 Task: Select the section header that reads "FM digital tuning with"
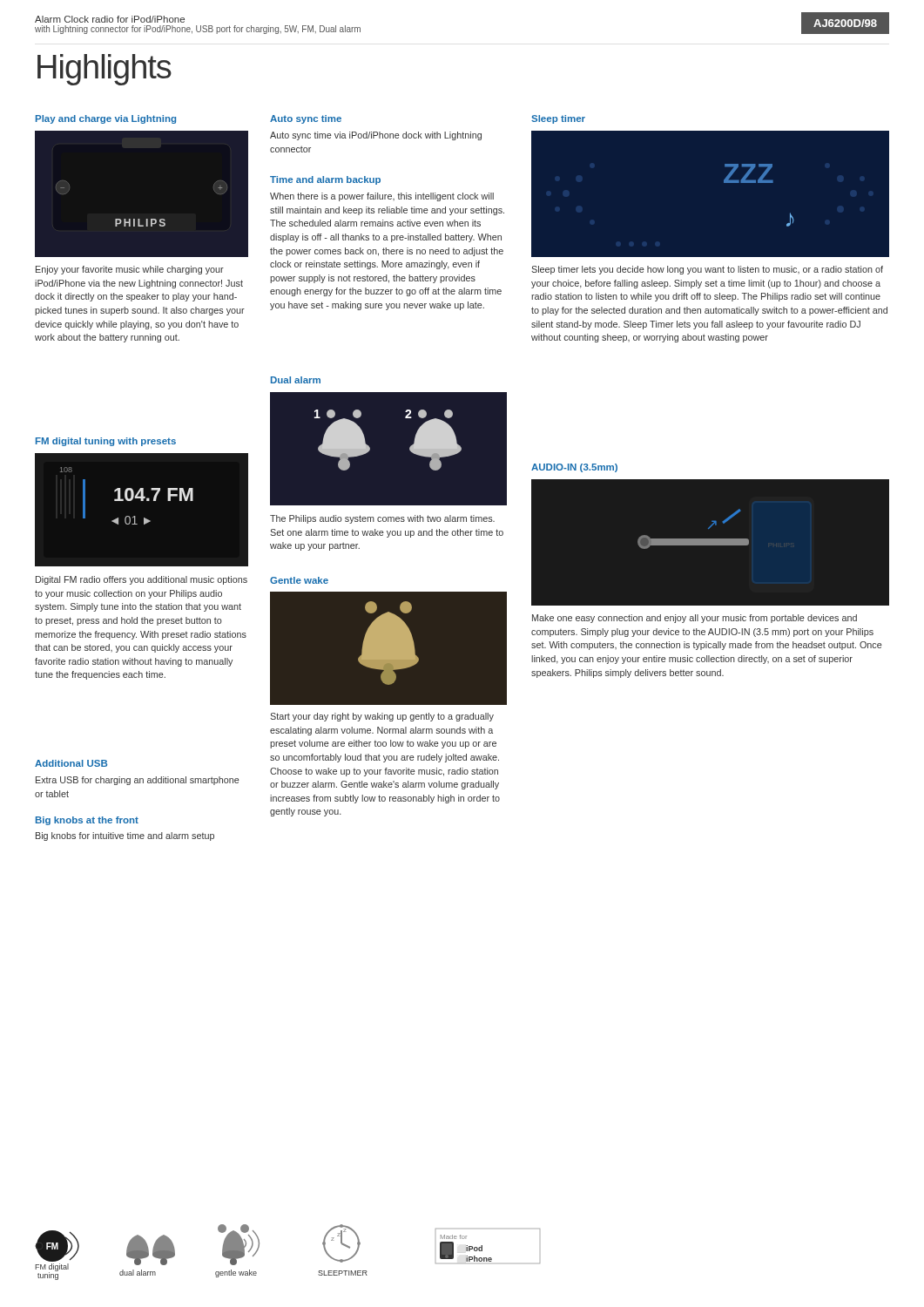coord(106,441)
